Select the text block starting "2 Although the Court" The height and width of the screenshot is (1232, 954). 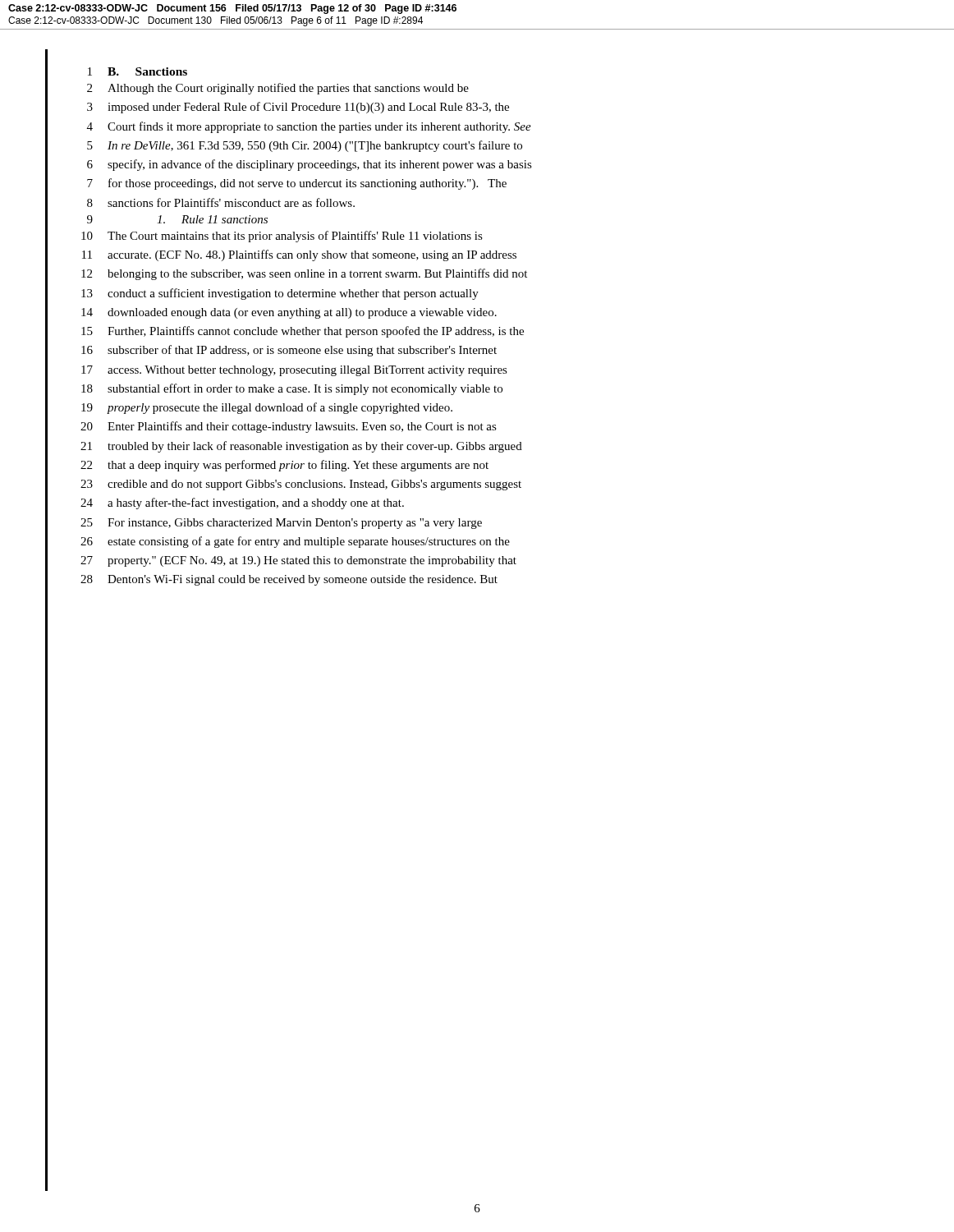click(487, 146)
